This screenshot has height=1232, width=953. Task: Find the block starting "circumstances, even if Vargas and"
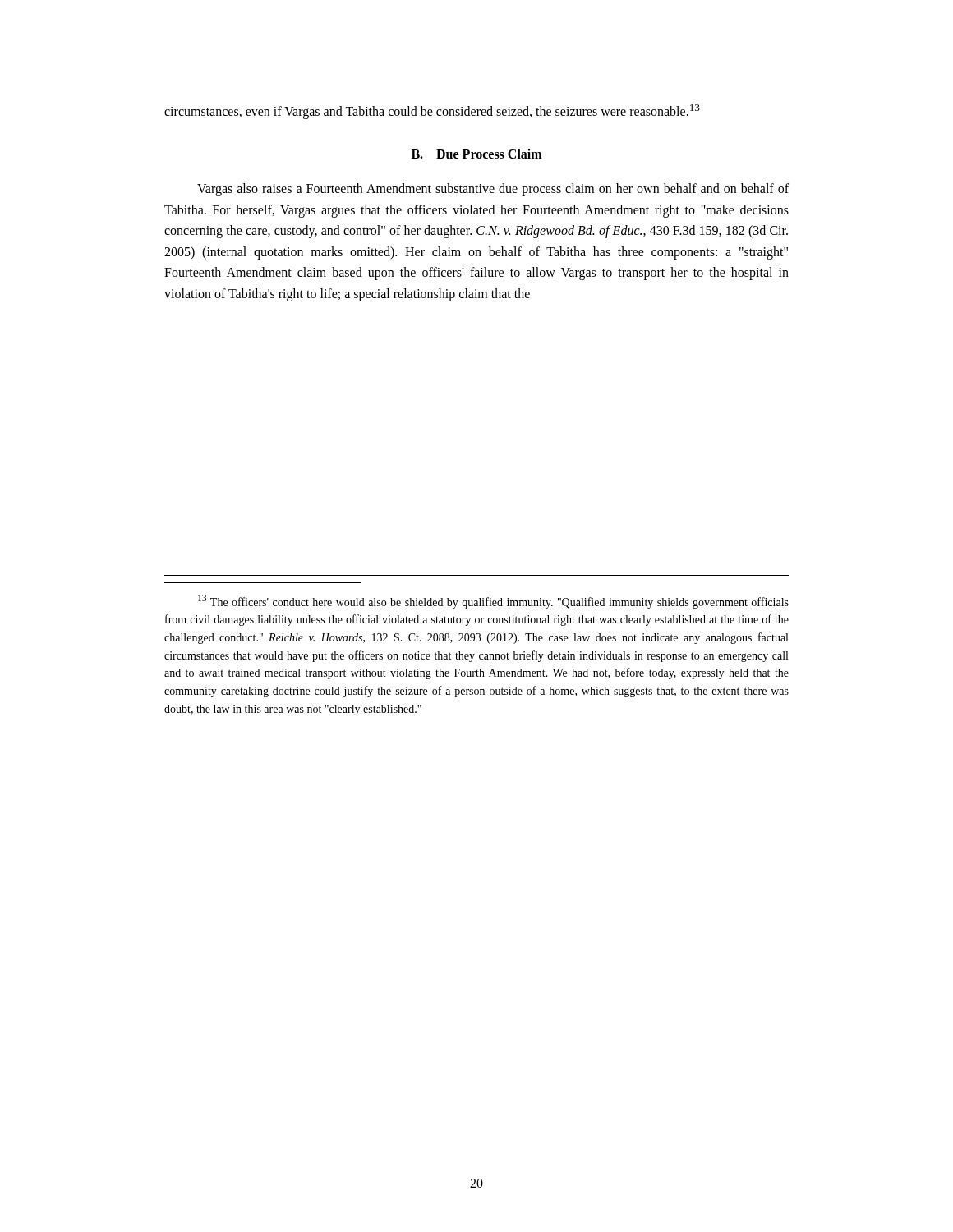[432, 110]
